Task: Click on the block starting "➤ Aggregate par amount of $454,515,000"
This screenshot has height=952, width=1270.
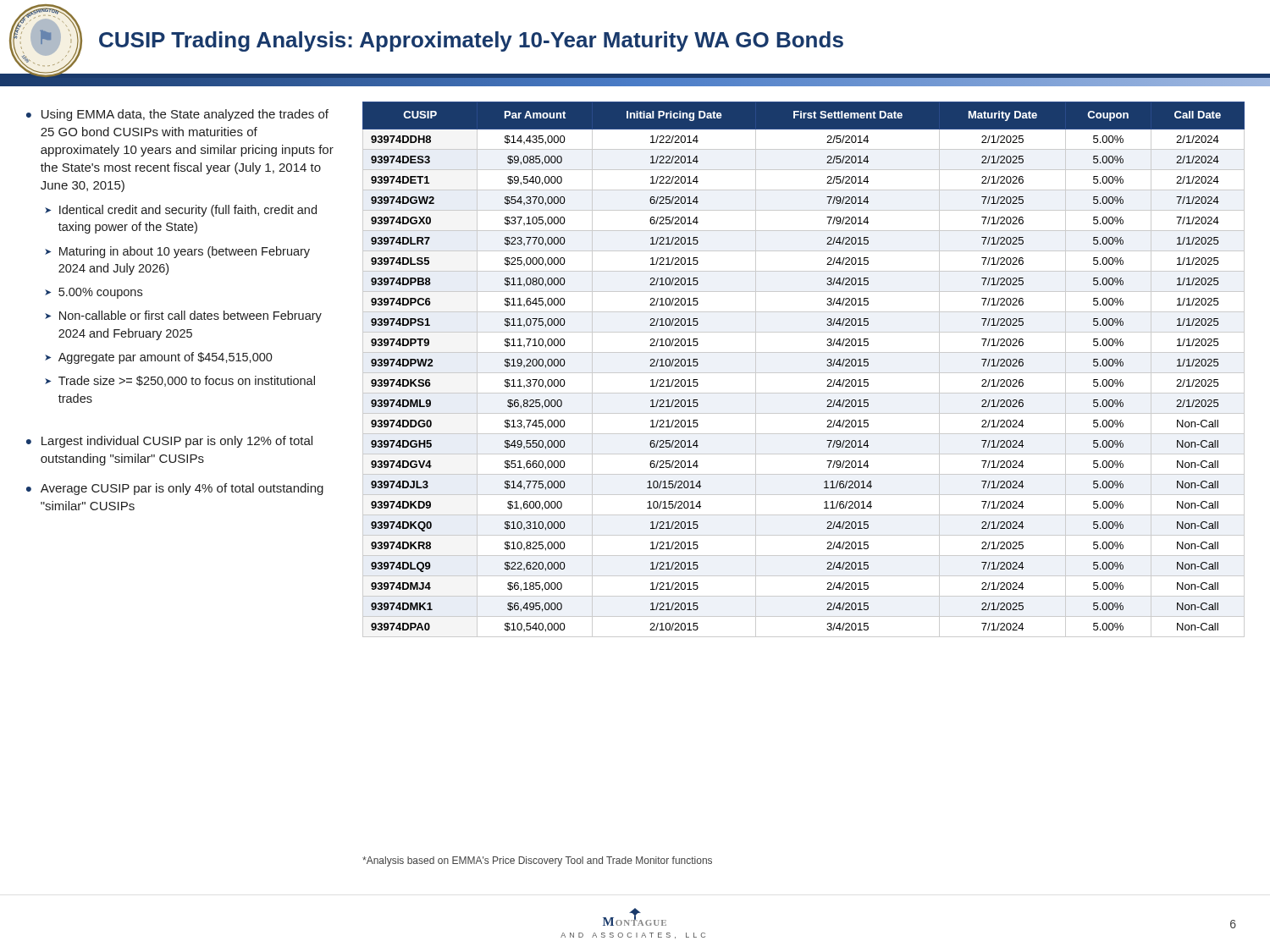Action: [x=158, y=357]
